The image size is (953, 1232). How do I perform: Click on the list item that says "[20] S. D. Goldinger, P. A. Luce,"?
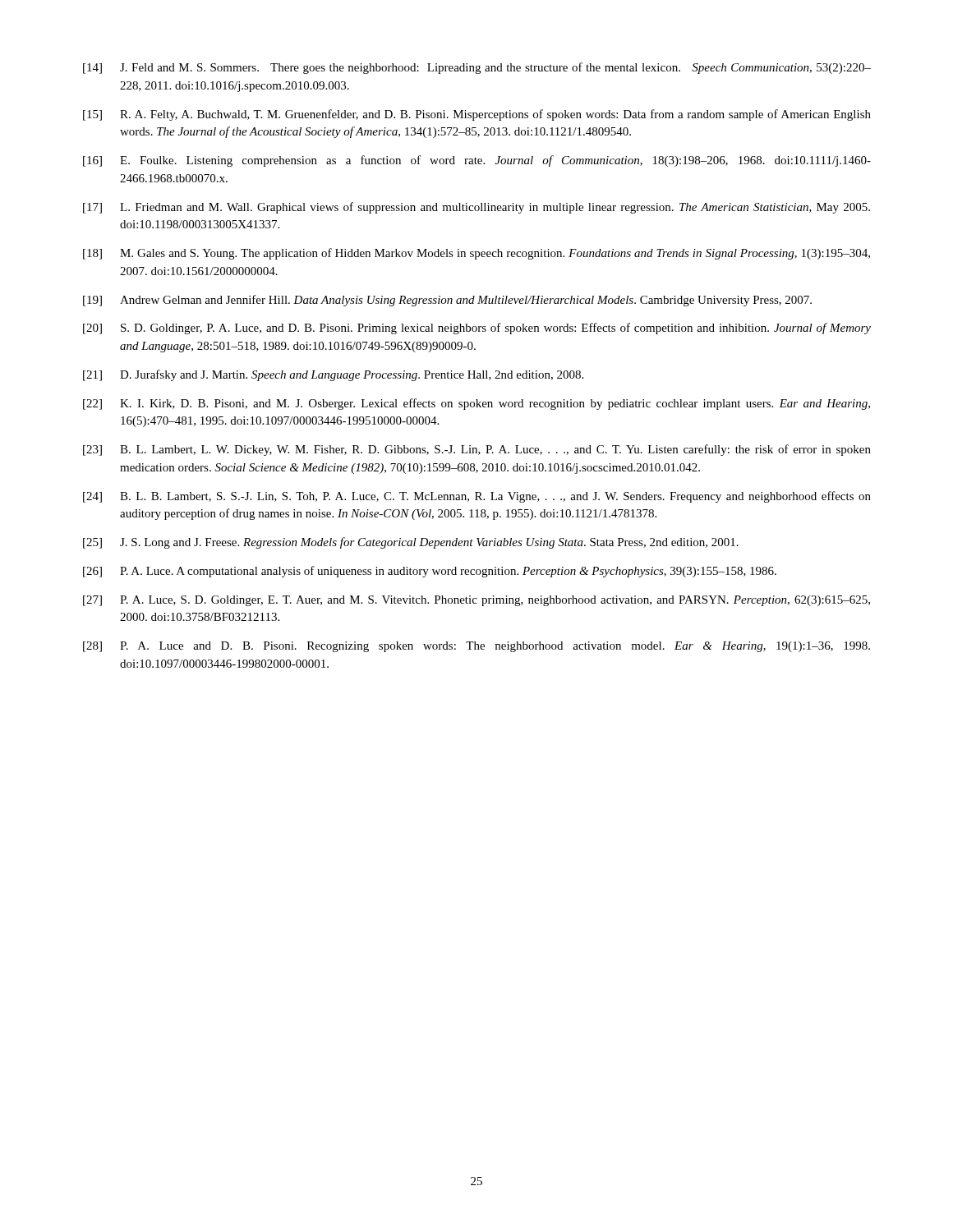click(x=476, y=338)
